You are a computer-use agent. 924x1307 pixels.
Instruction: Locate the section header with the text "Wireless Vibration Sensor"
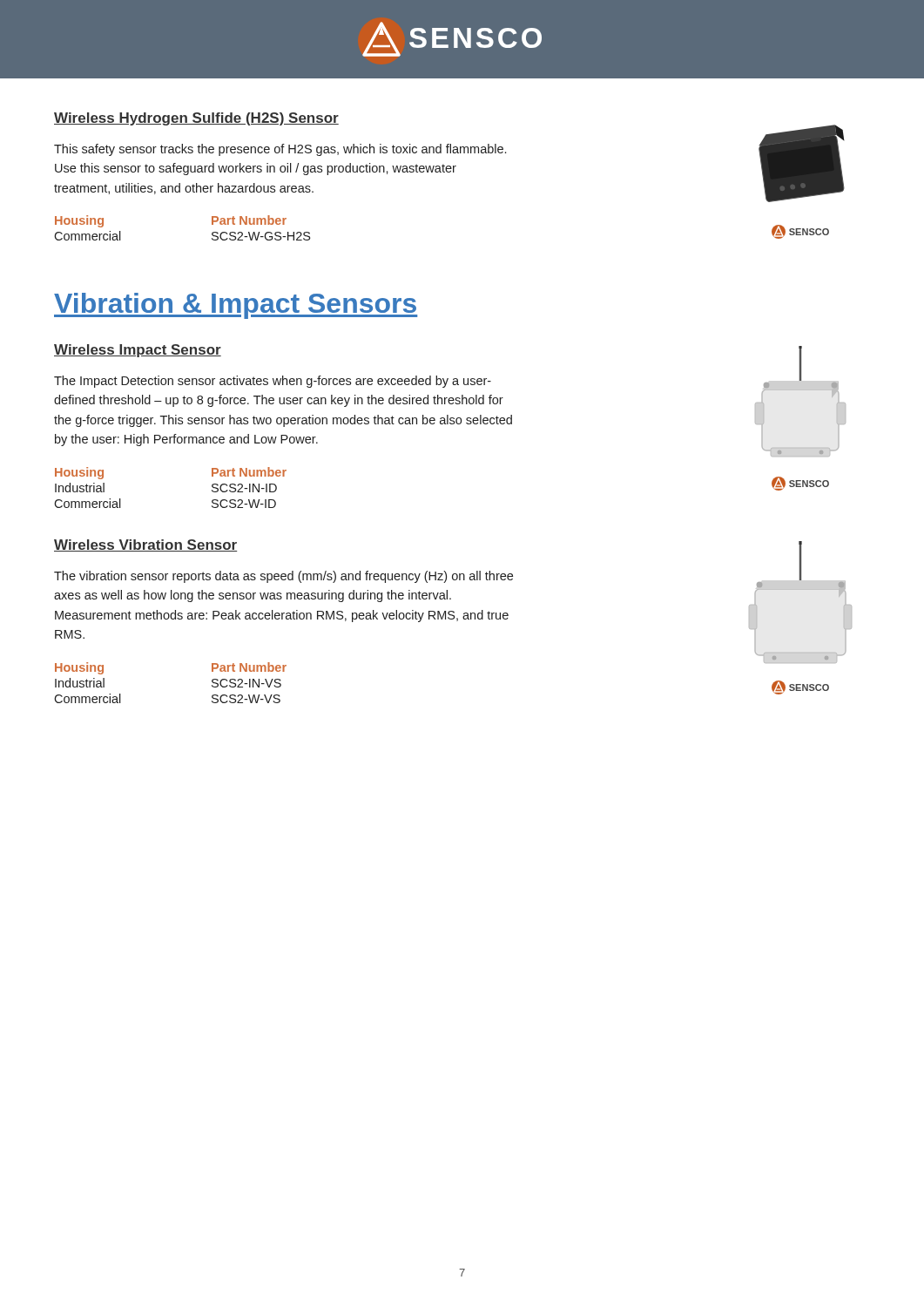146,545
